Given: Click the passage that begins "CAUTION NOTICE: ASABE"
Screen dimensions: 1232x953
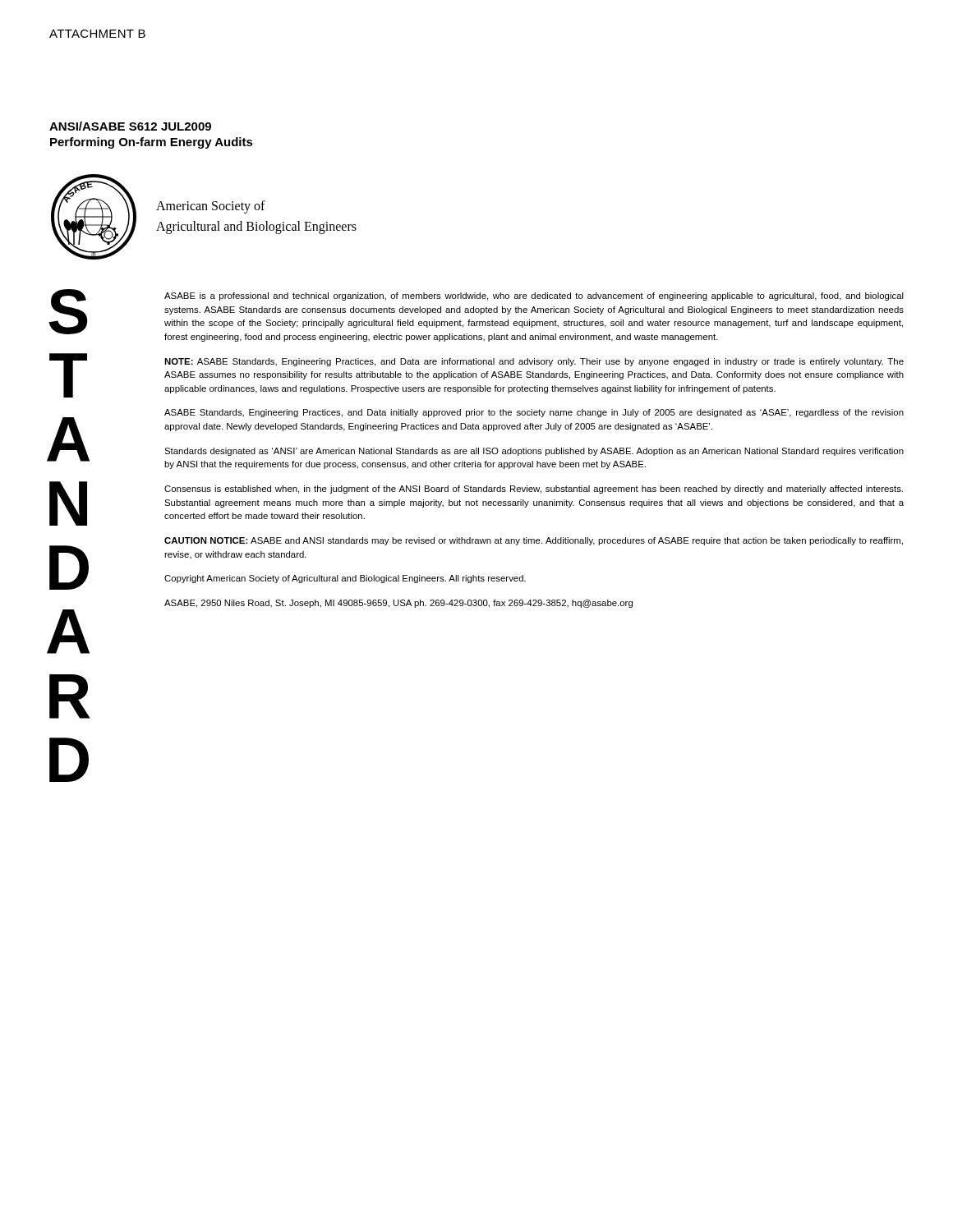Looking at the screenshot, I should click(x=534, y=547).
